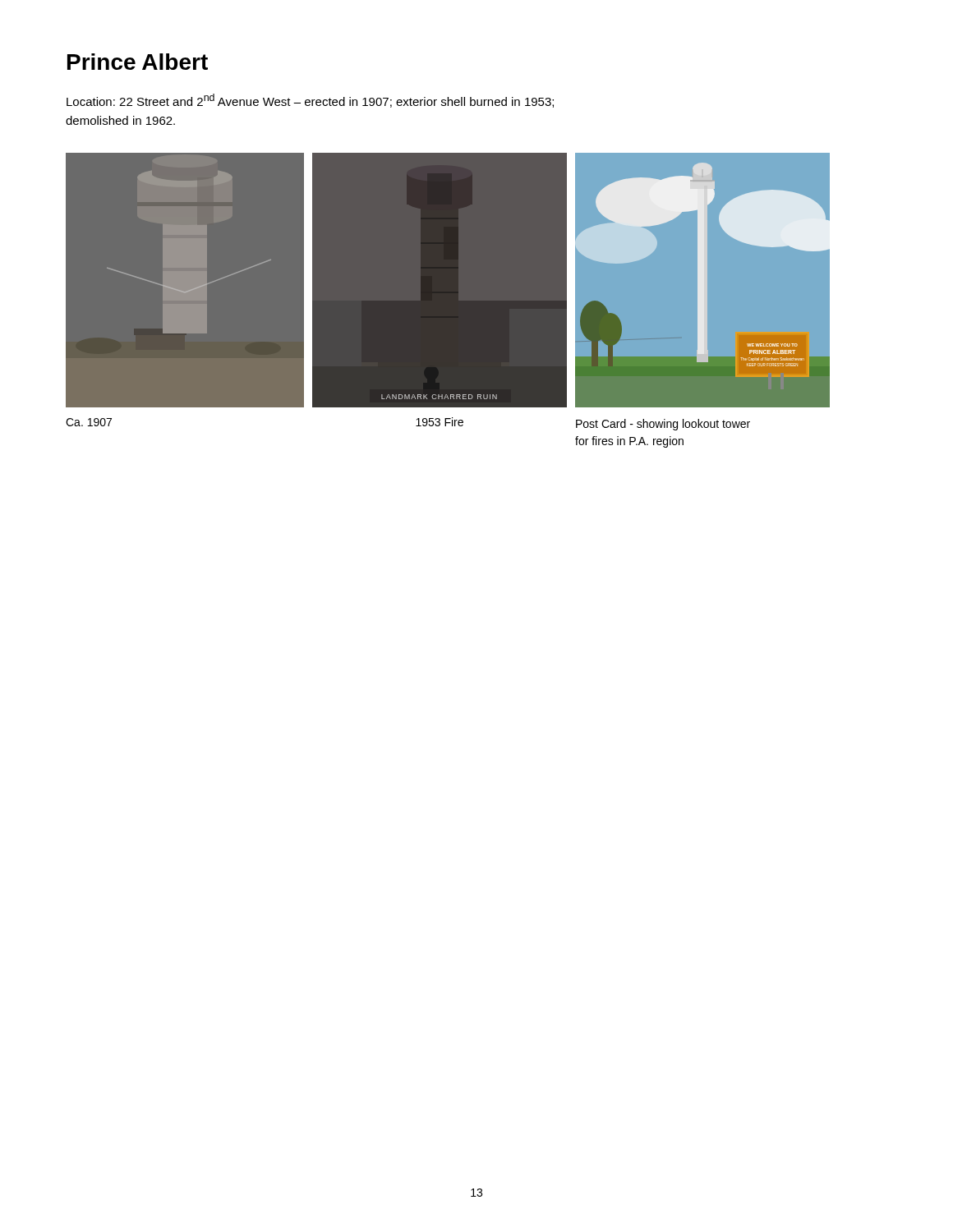Locate the caption containing "Ca. 1907"

pyautogui.click(x=89, y=422)
